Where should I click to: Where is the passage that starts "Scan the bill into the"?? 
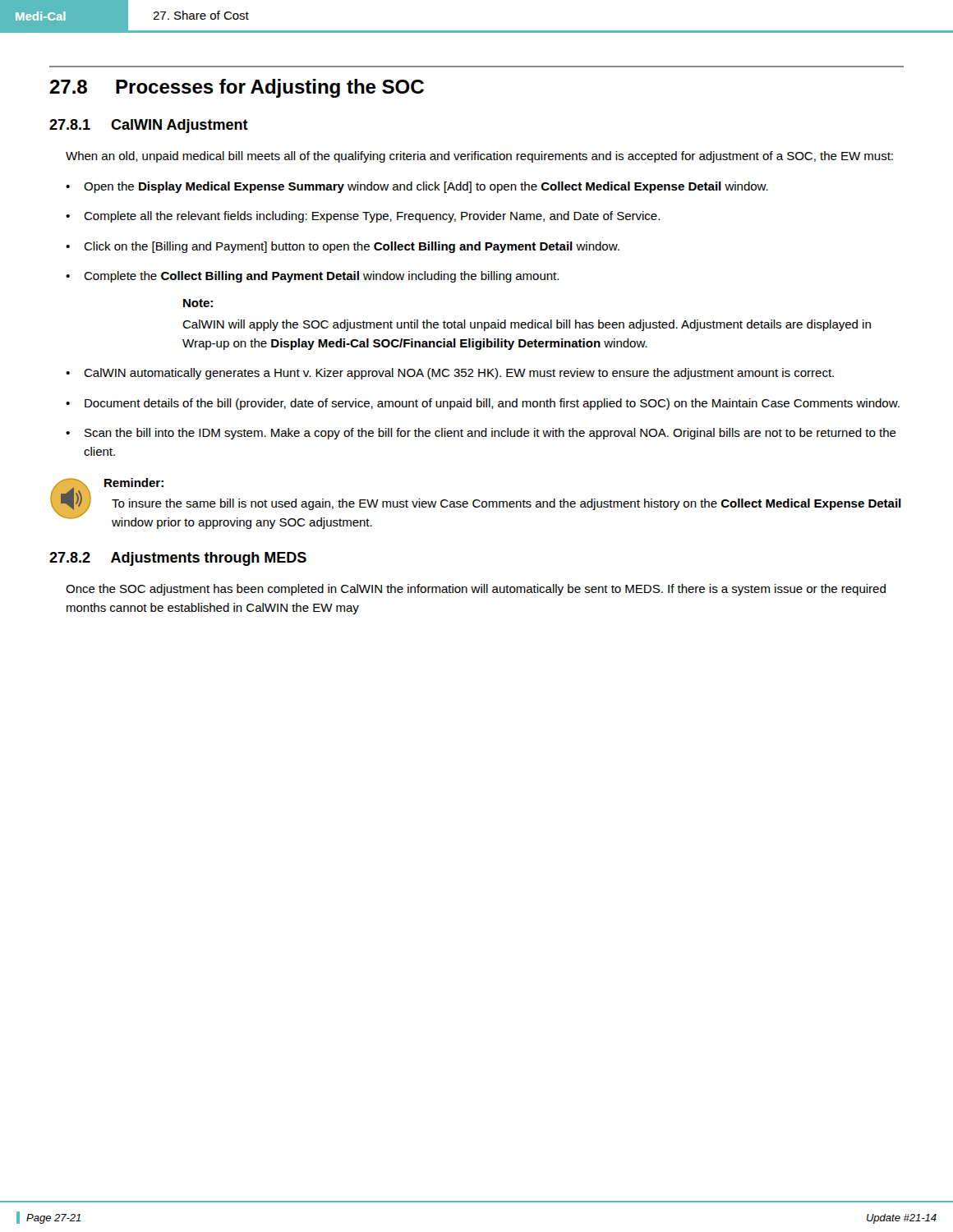coord(490,442)
